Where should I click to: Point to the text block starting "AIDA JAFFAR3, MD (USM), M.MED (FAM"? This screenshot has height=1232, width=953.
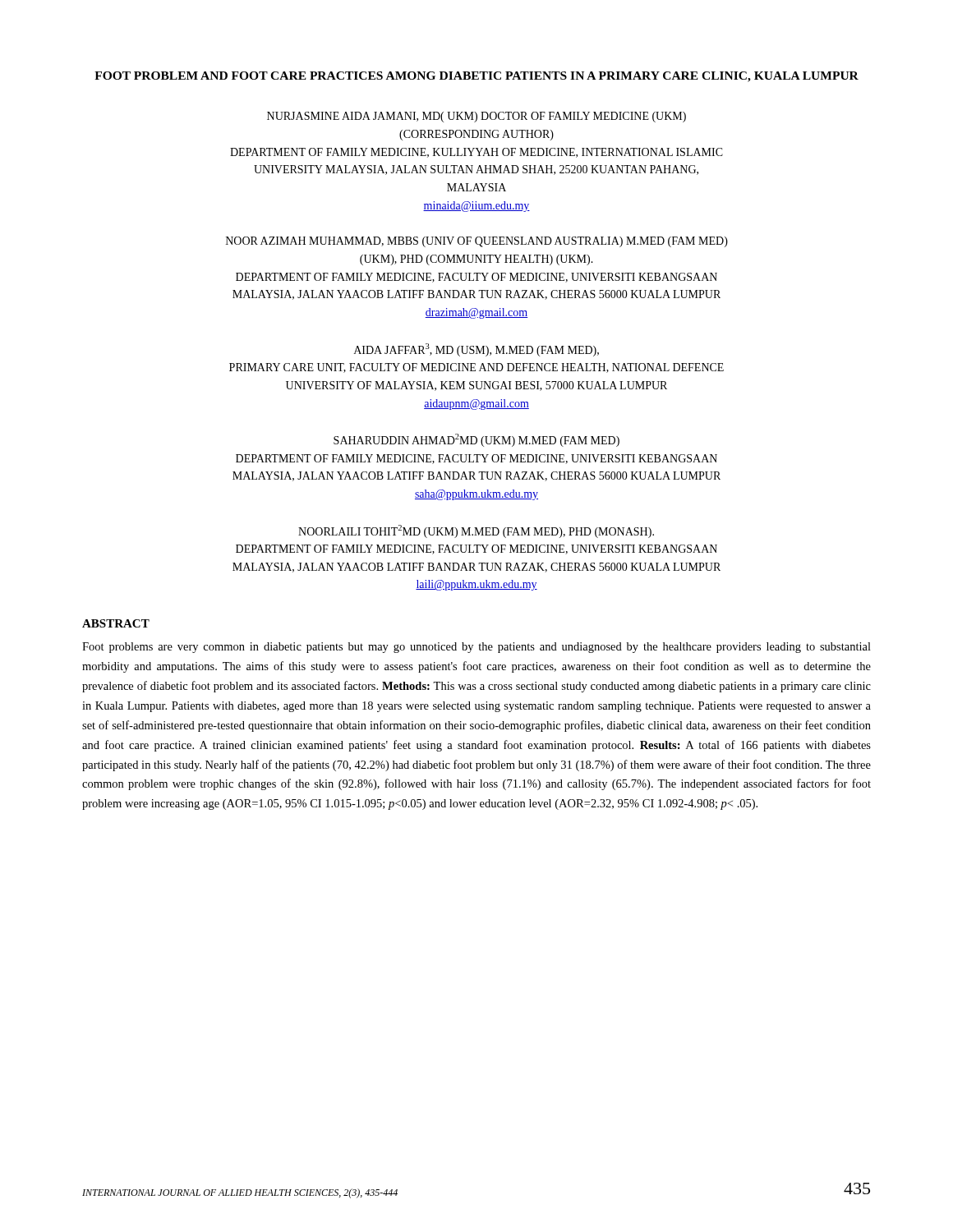pos(476,376)
